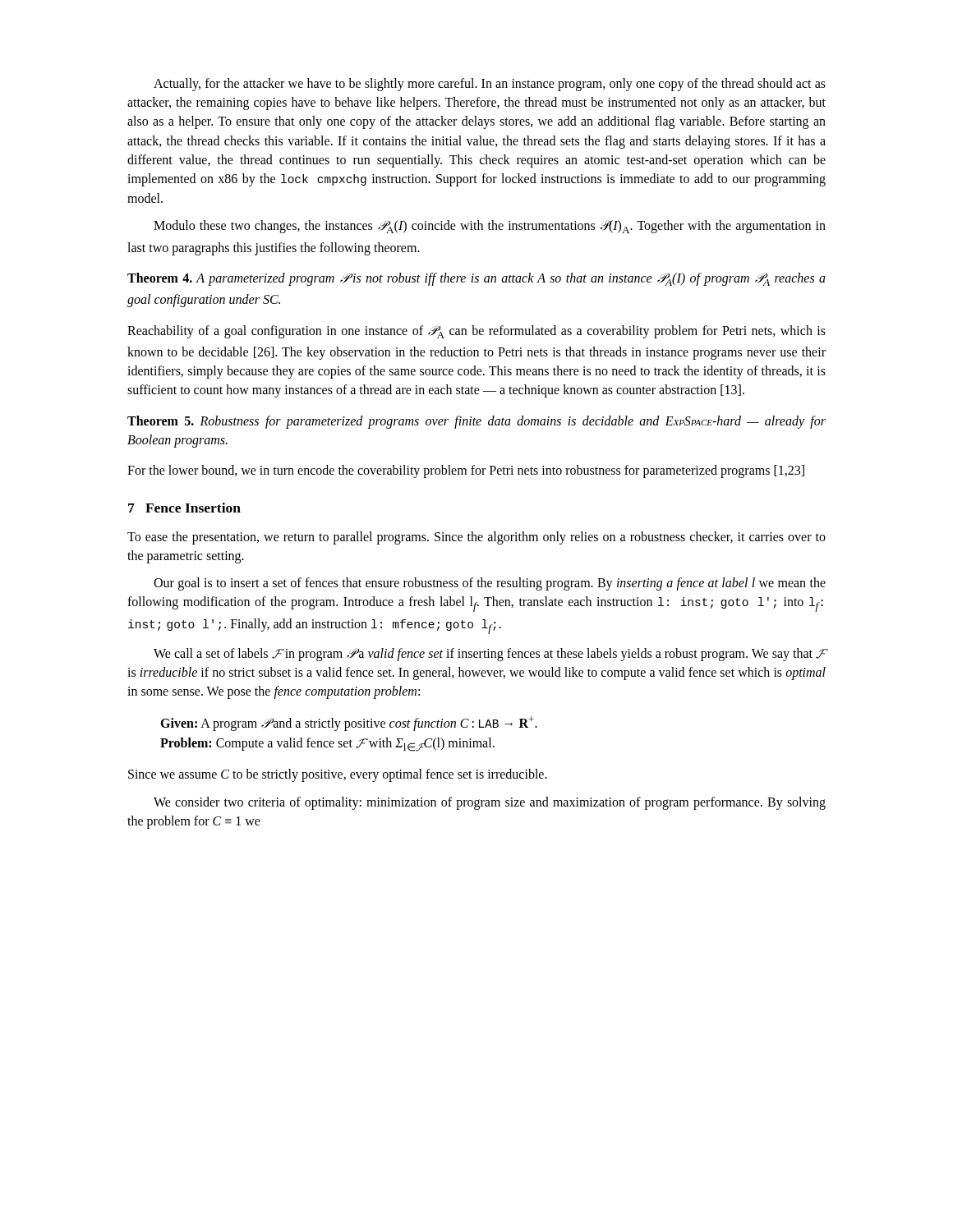The width and height of the screenshot is (953, 1232).
Task: Find the text block that reads "For the lower bound, we in turn encode"
Action: coord(476,470)
